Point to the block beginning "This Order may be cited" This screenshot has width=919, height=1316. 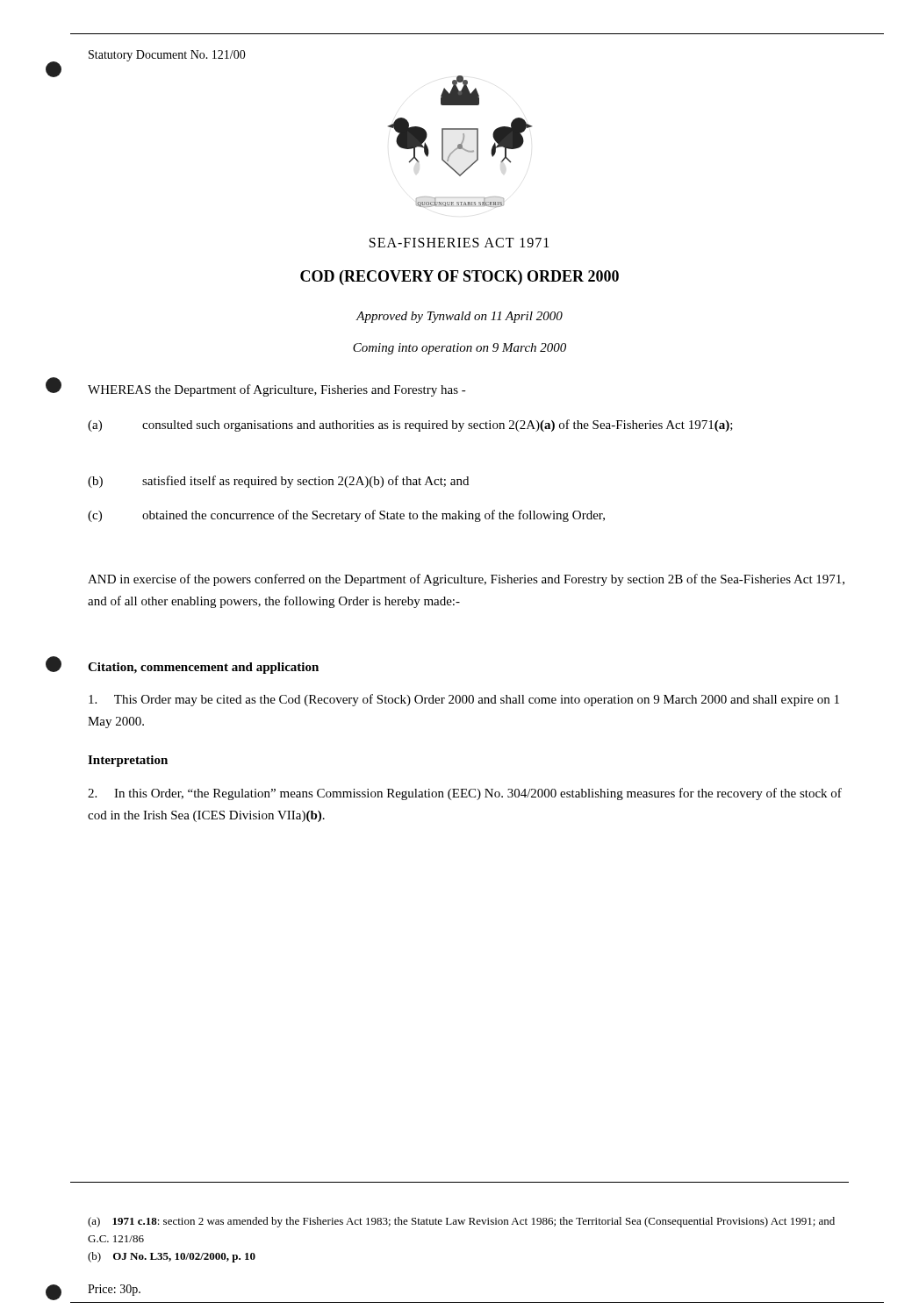click(x=464, y=710)
